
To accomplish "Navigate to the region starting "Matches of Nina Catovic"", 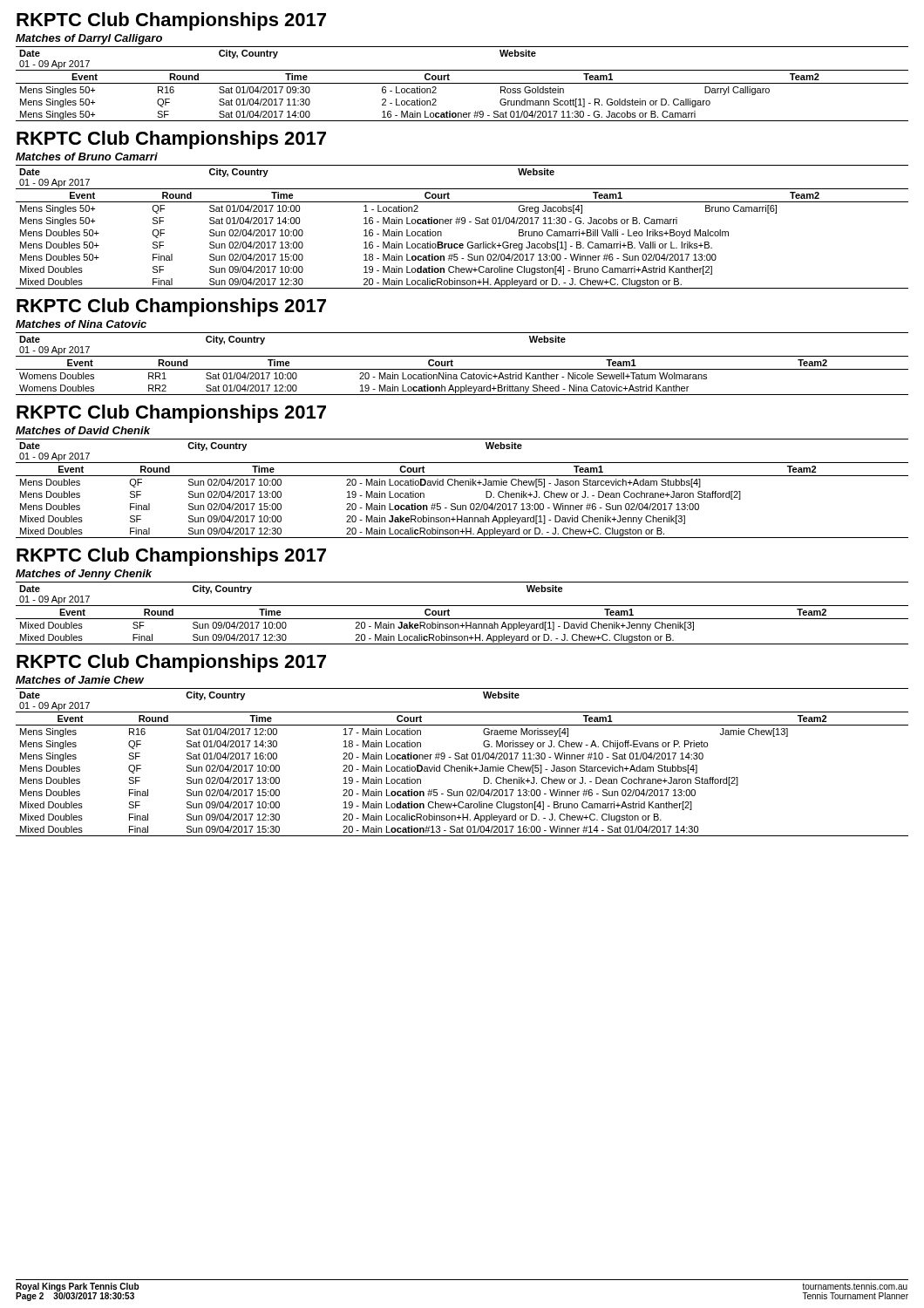I will [x=81, y=324].
